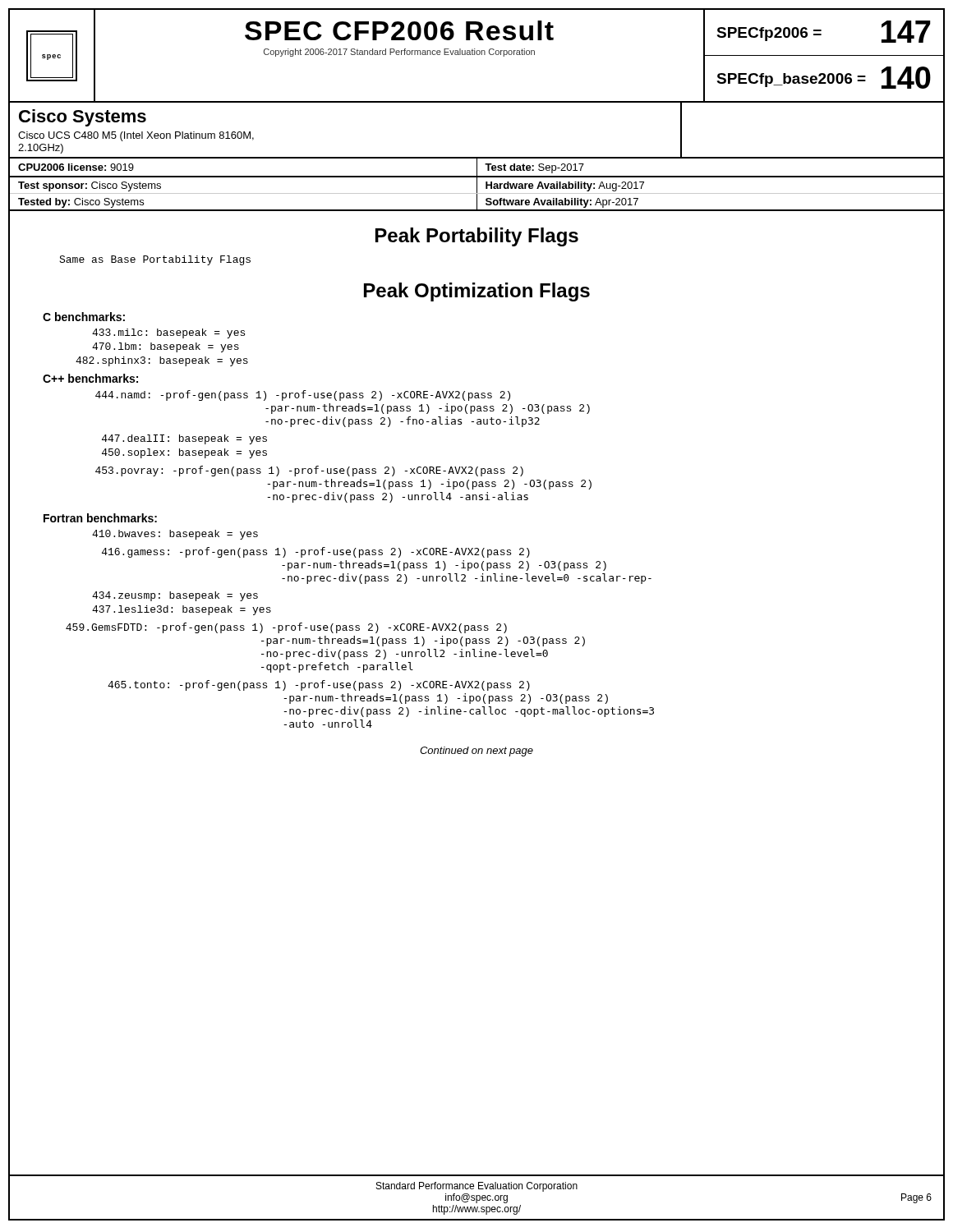Find the list item that says "450.soplex: basepeak = yes"
Image resolution: width=953 pixels, height=1232 pixels.
[x=172, y=453]
